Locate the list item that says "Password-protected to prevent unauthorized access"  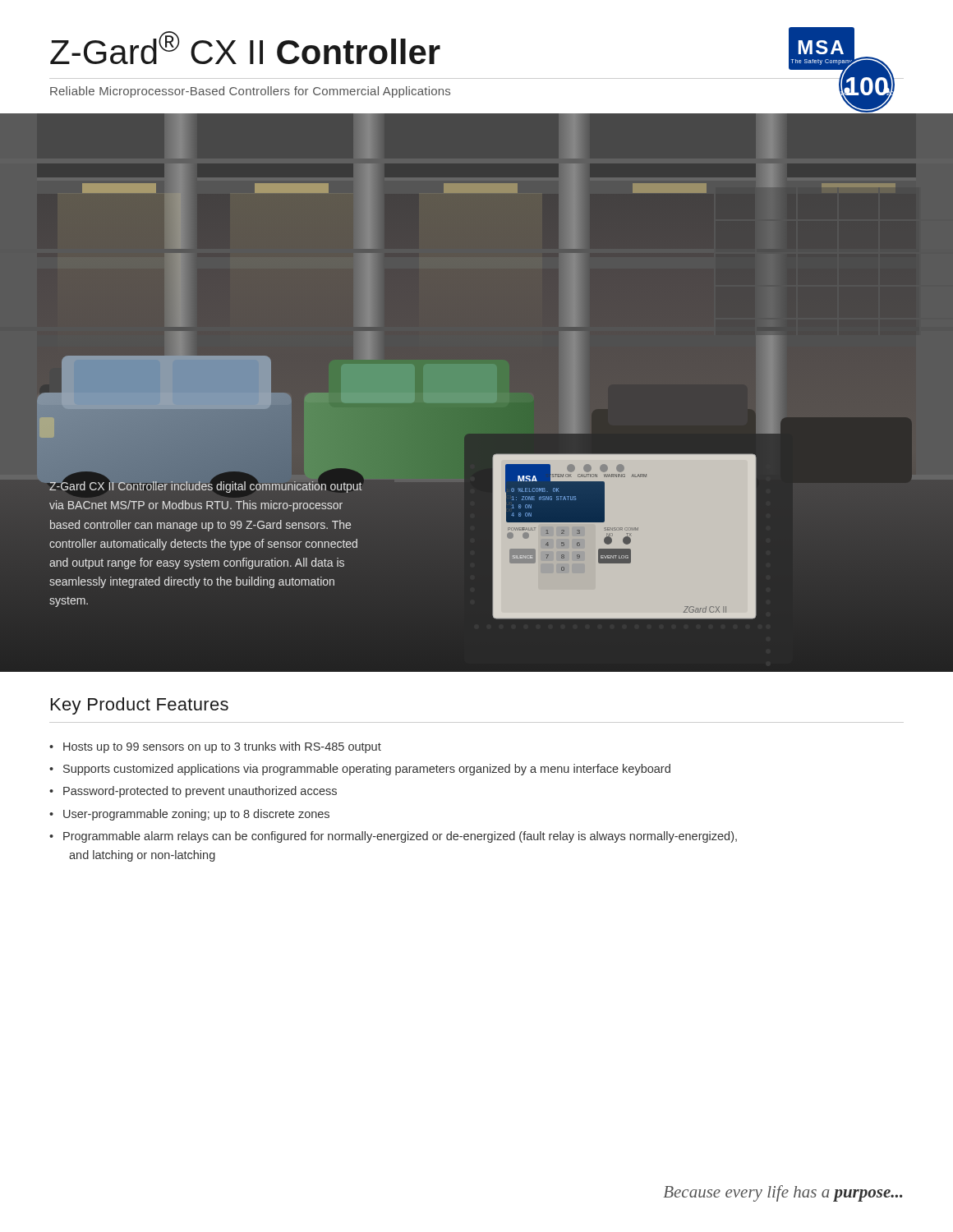pos(200,791)
